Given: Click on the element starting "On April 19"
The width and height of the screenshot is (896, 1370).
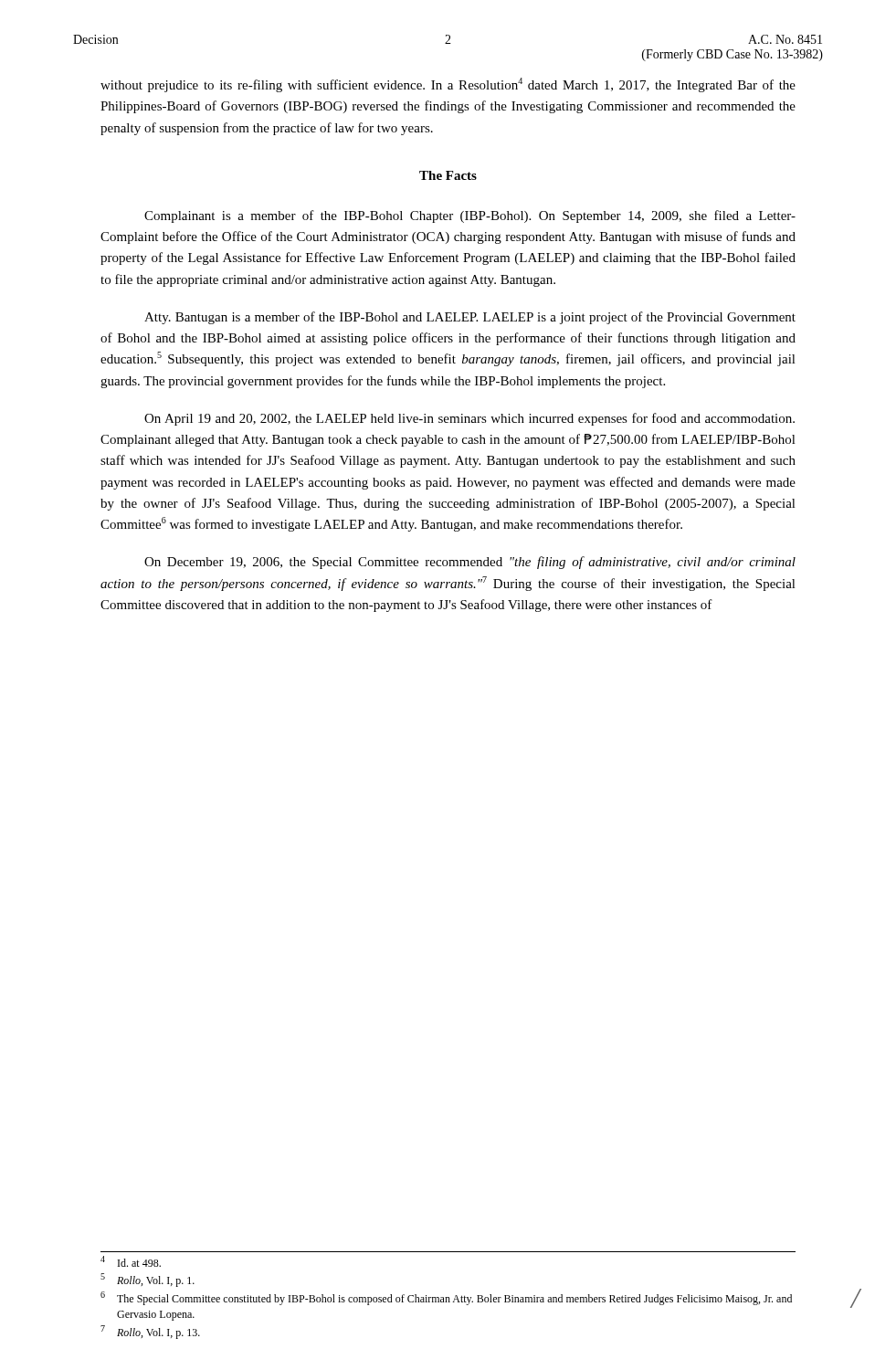Looking at the screenshot, I should [x=448, y=471].
